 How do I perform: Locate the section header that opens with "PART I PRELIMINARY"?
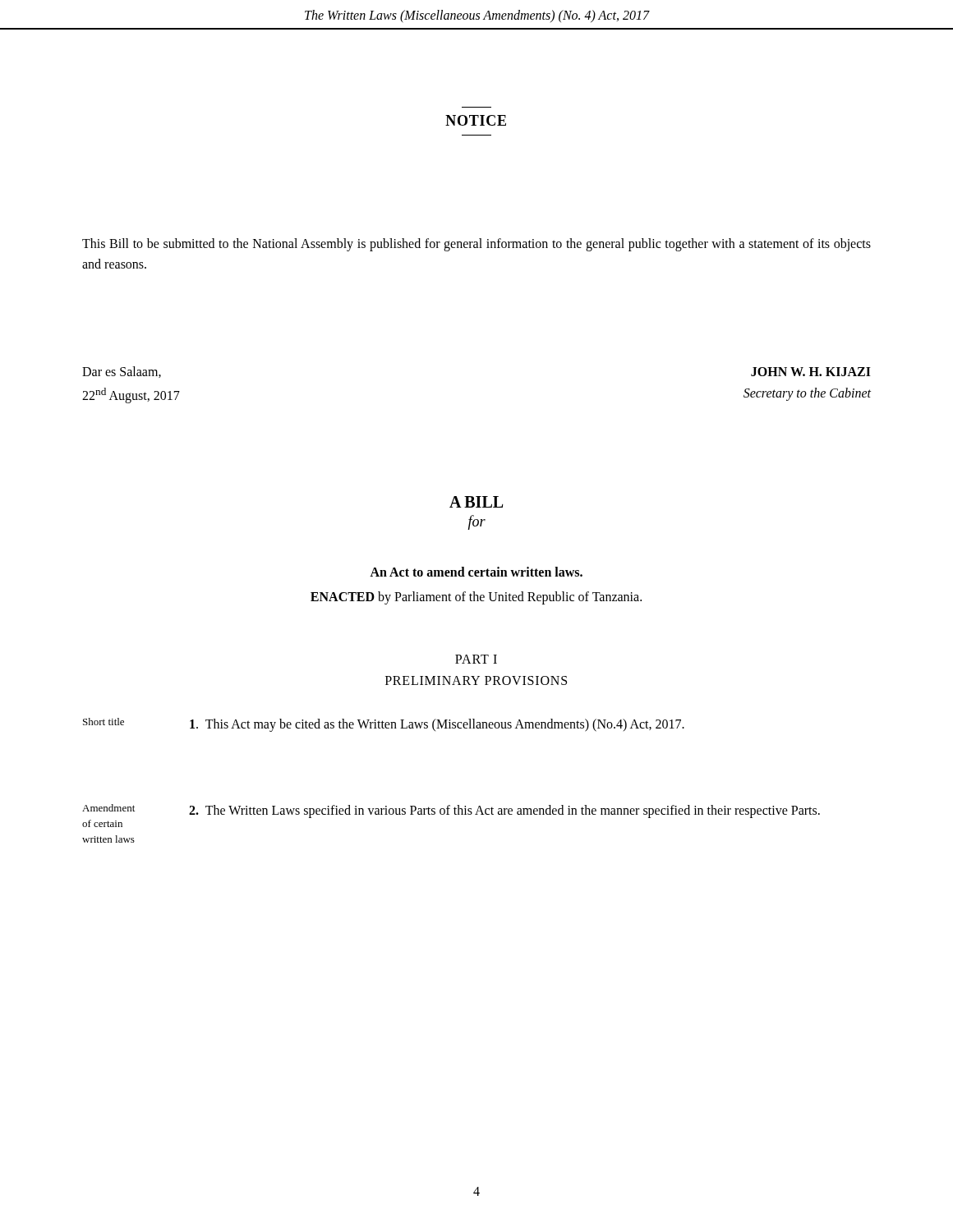(476, 670)
